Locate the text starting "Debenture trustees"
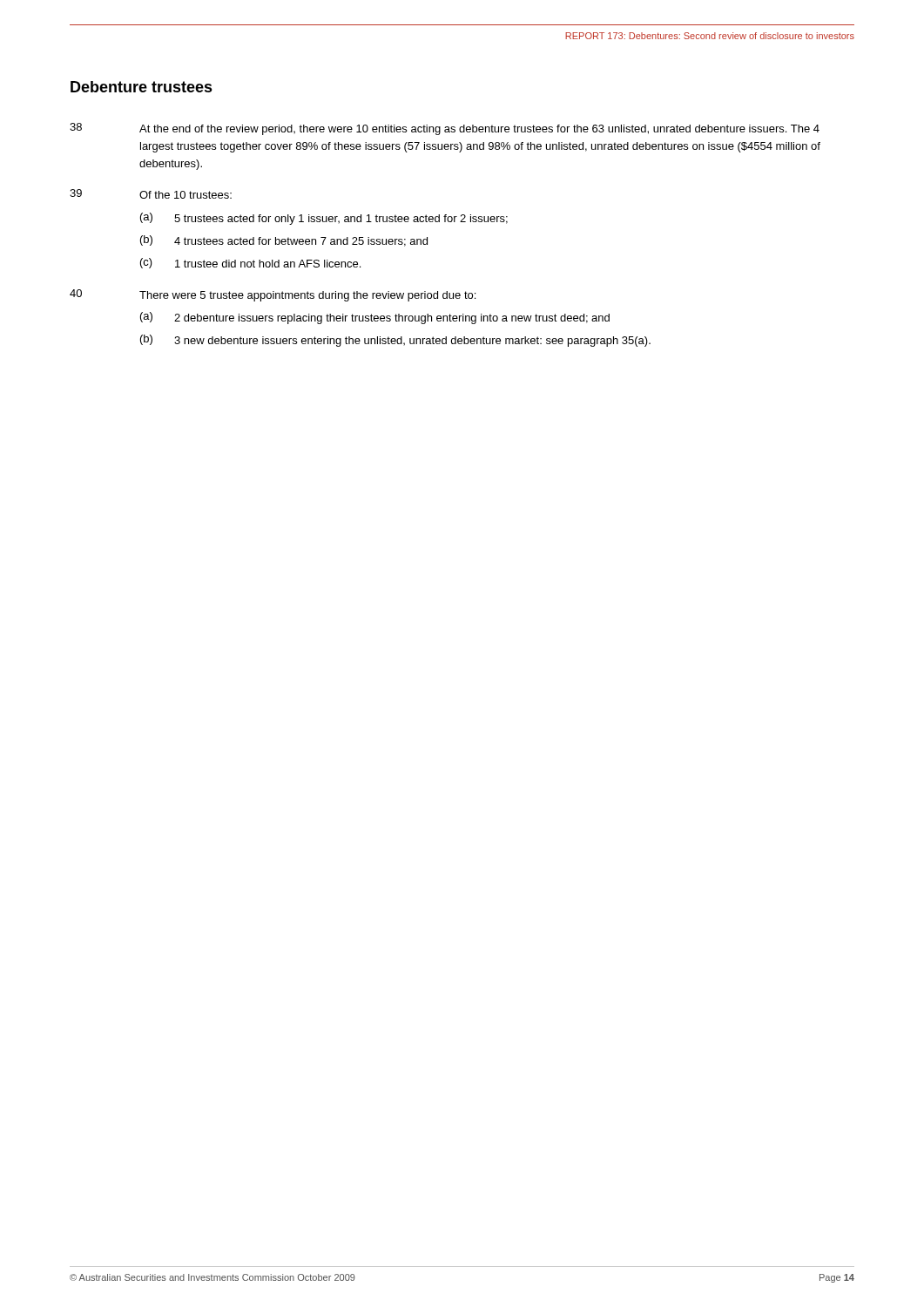924x1307 pixels. [141, 87]
